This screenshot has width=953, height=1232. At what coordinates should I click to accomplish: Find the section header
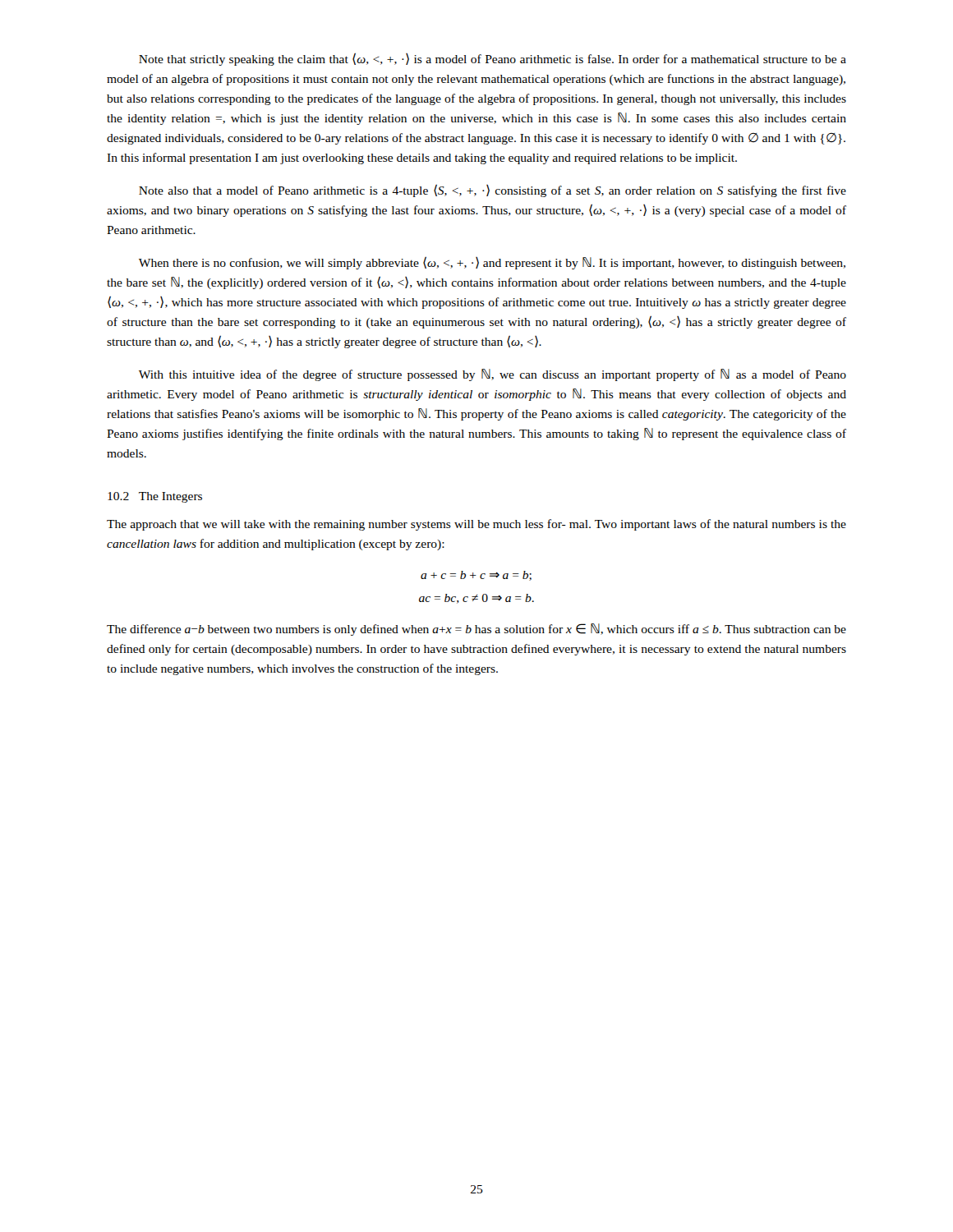(155, 496)
